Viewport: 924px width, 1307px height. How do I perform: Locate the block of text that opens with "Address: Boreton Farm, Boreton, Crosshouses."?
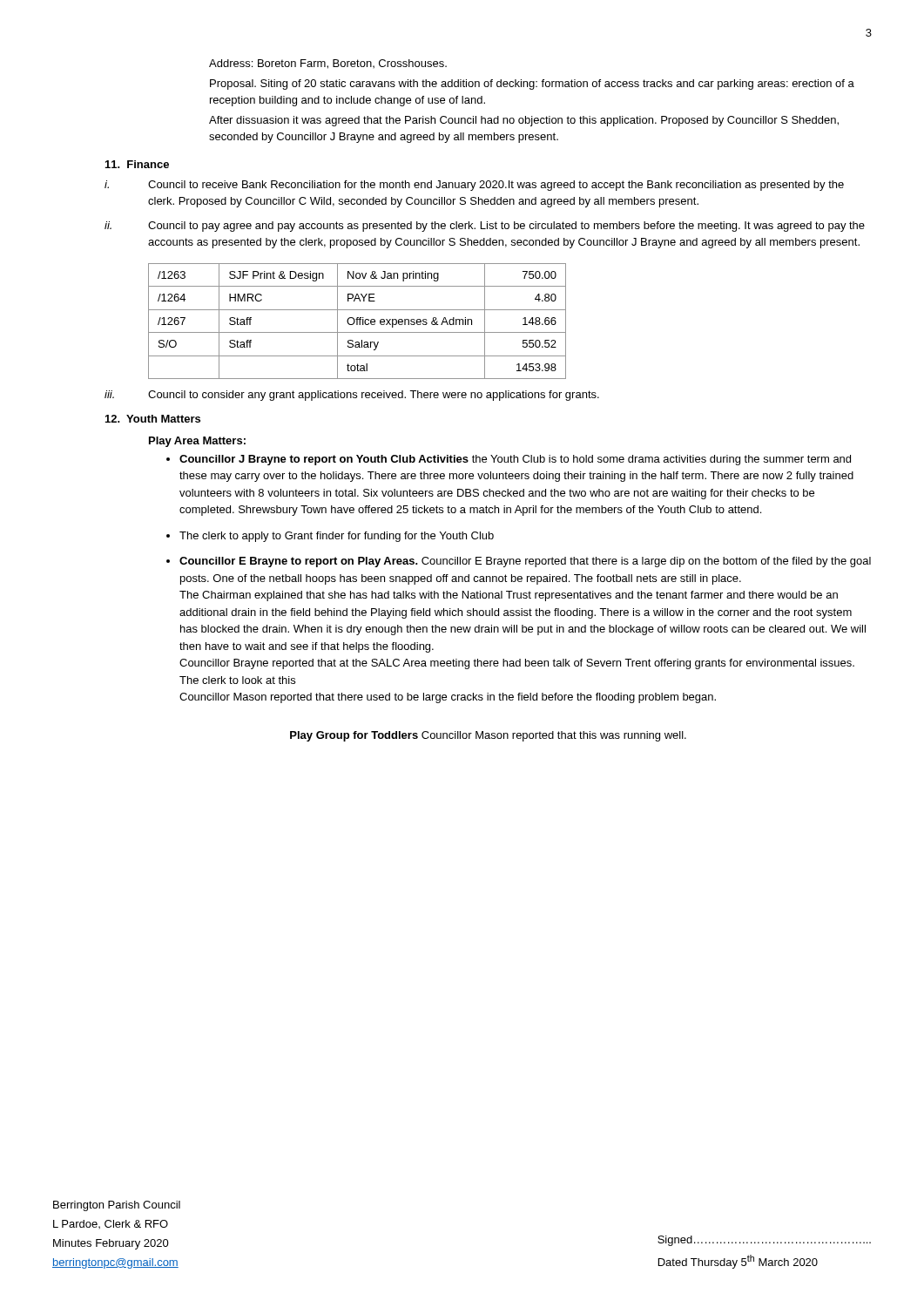328,64
